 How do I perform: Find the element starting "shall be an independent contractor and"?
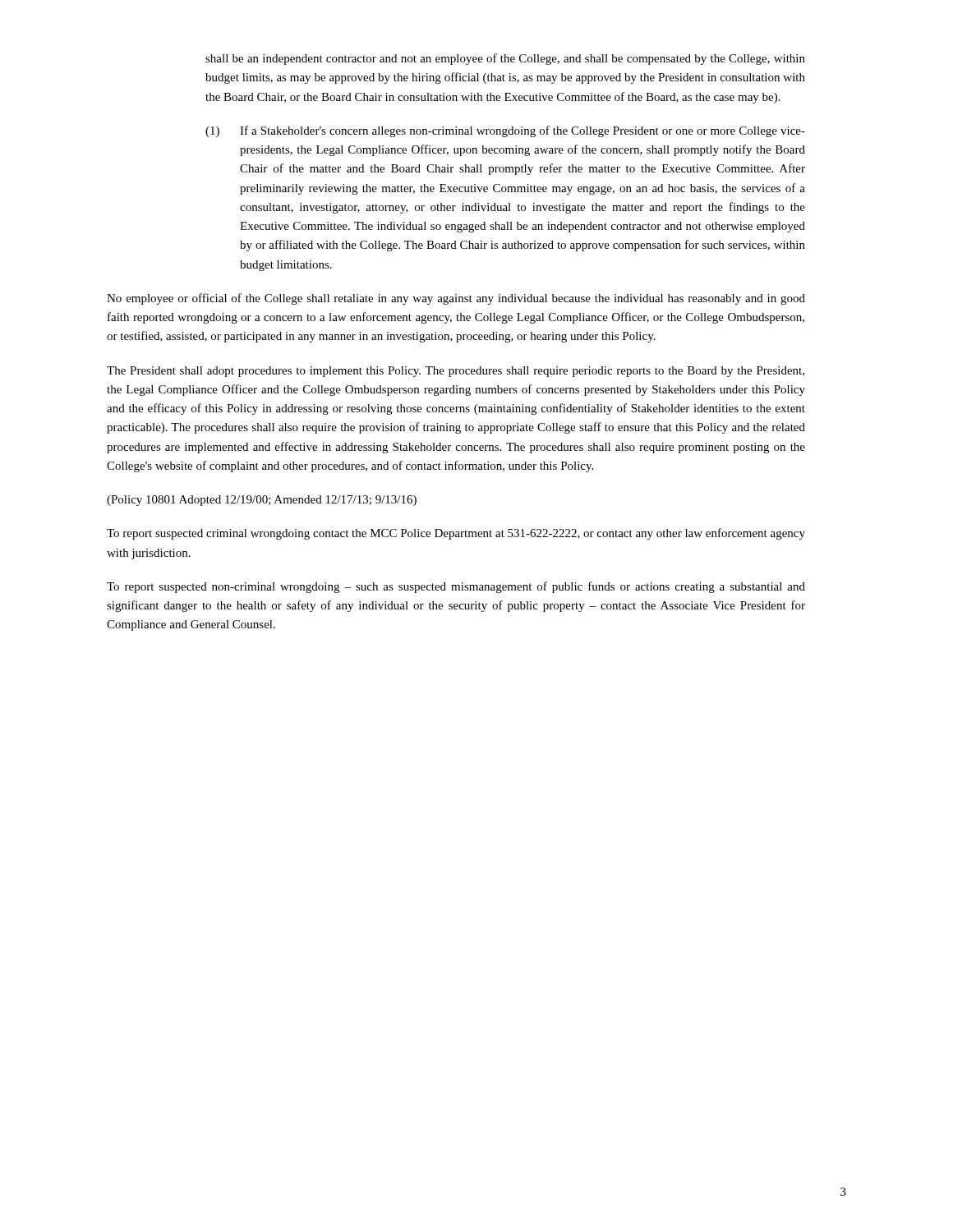tap(505, 77)
